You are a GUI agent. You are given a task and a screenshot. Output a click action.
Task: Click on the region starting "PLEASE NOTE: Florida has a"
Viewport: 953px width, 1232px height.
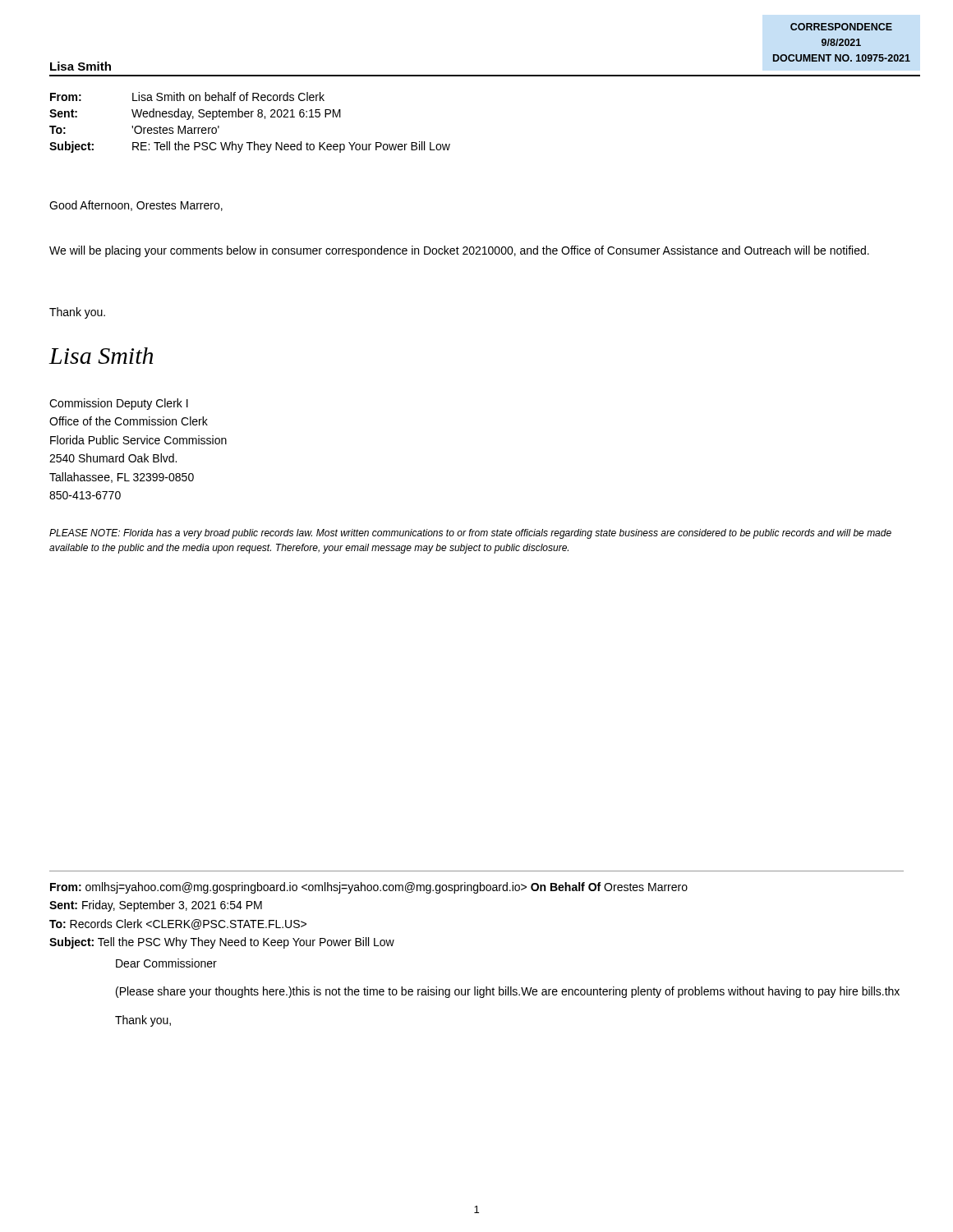point(470,540)
